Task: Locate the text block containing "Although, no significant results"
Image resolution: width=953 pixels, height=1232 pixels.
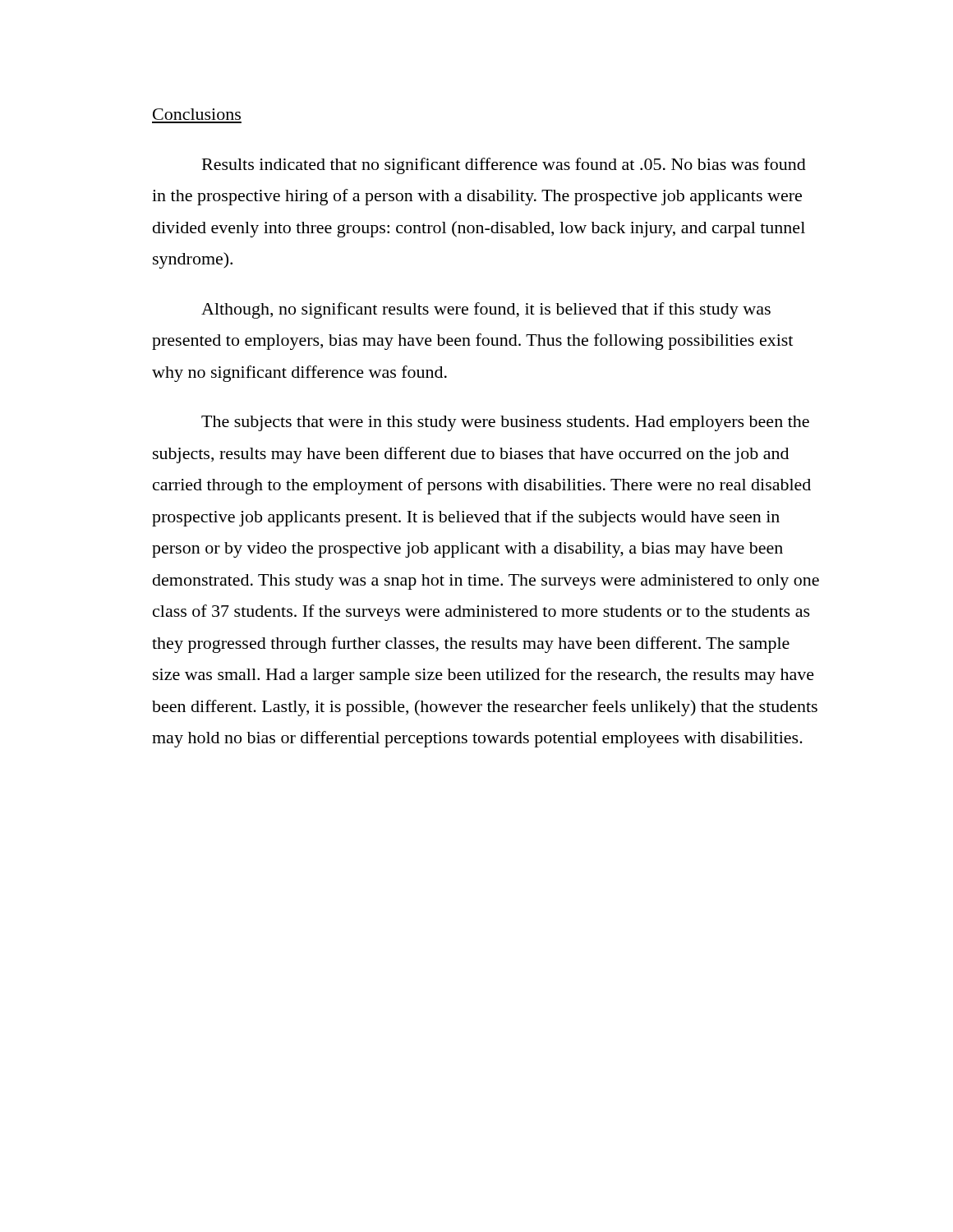Action: click(x=473, y=340)
